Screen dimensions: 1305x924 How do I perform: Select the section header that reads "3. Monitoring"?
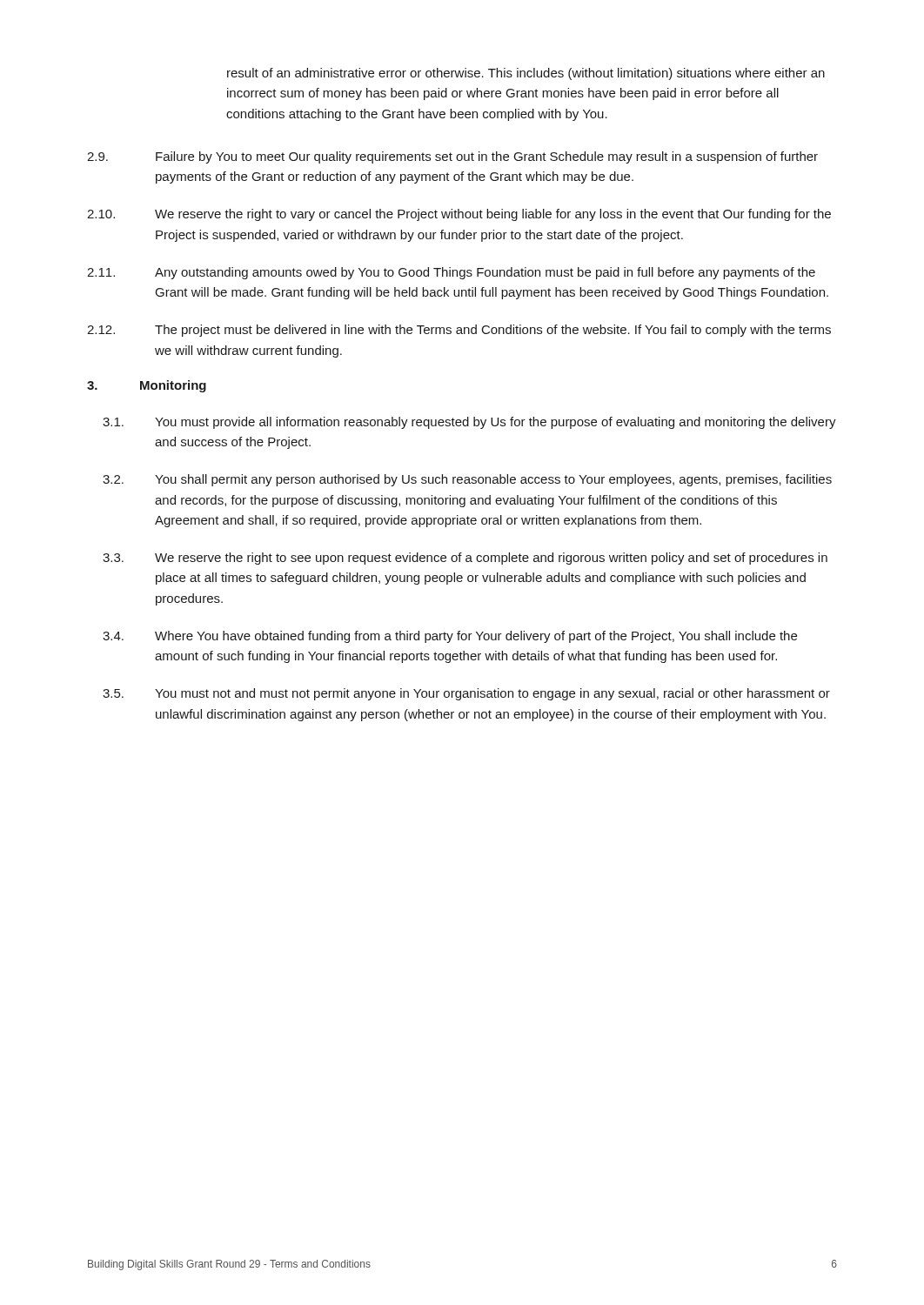coord(147,385)
